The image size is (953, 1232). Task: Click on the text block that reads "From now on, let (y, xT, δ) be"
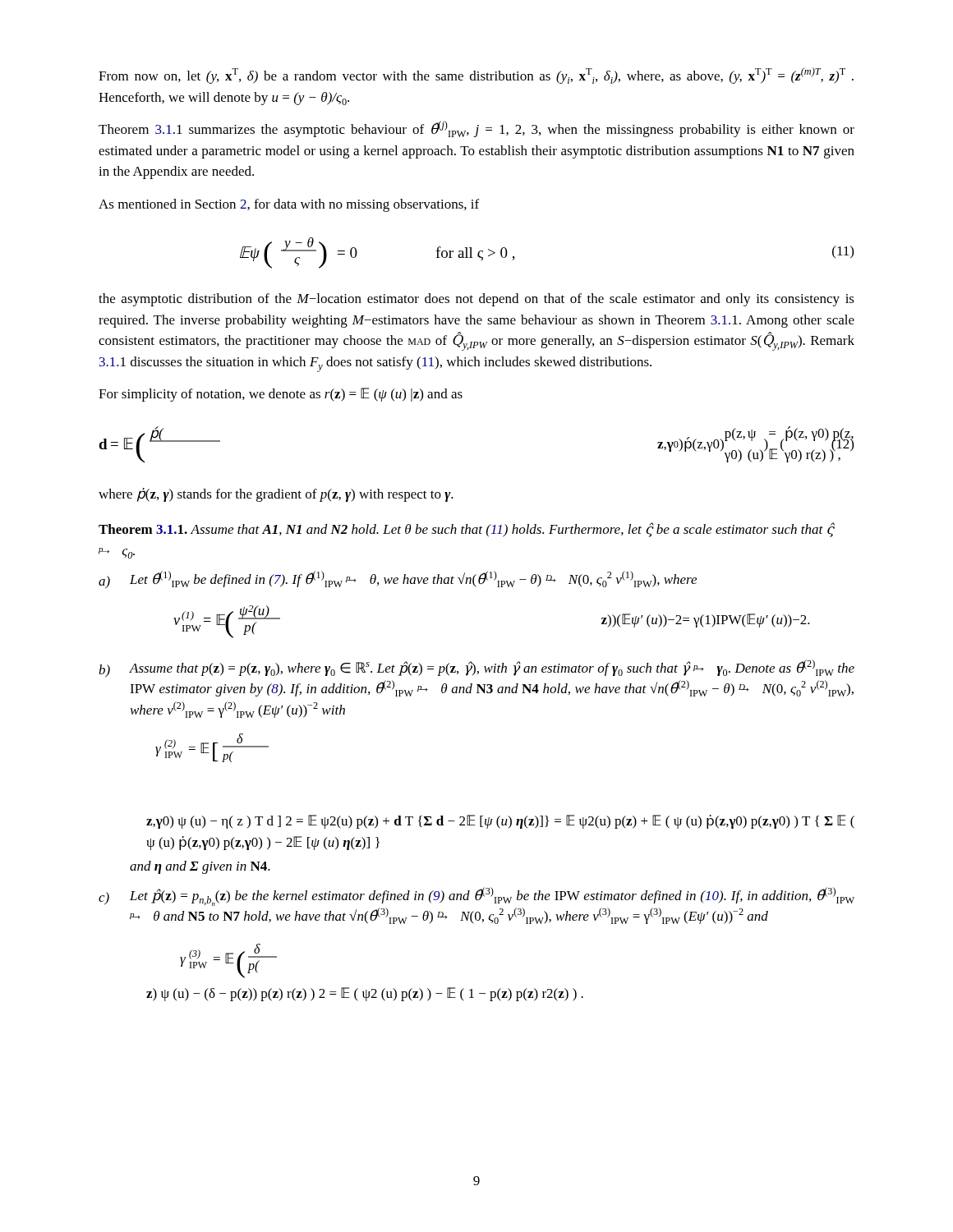coord(476,87)
